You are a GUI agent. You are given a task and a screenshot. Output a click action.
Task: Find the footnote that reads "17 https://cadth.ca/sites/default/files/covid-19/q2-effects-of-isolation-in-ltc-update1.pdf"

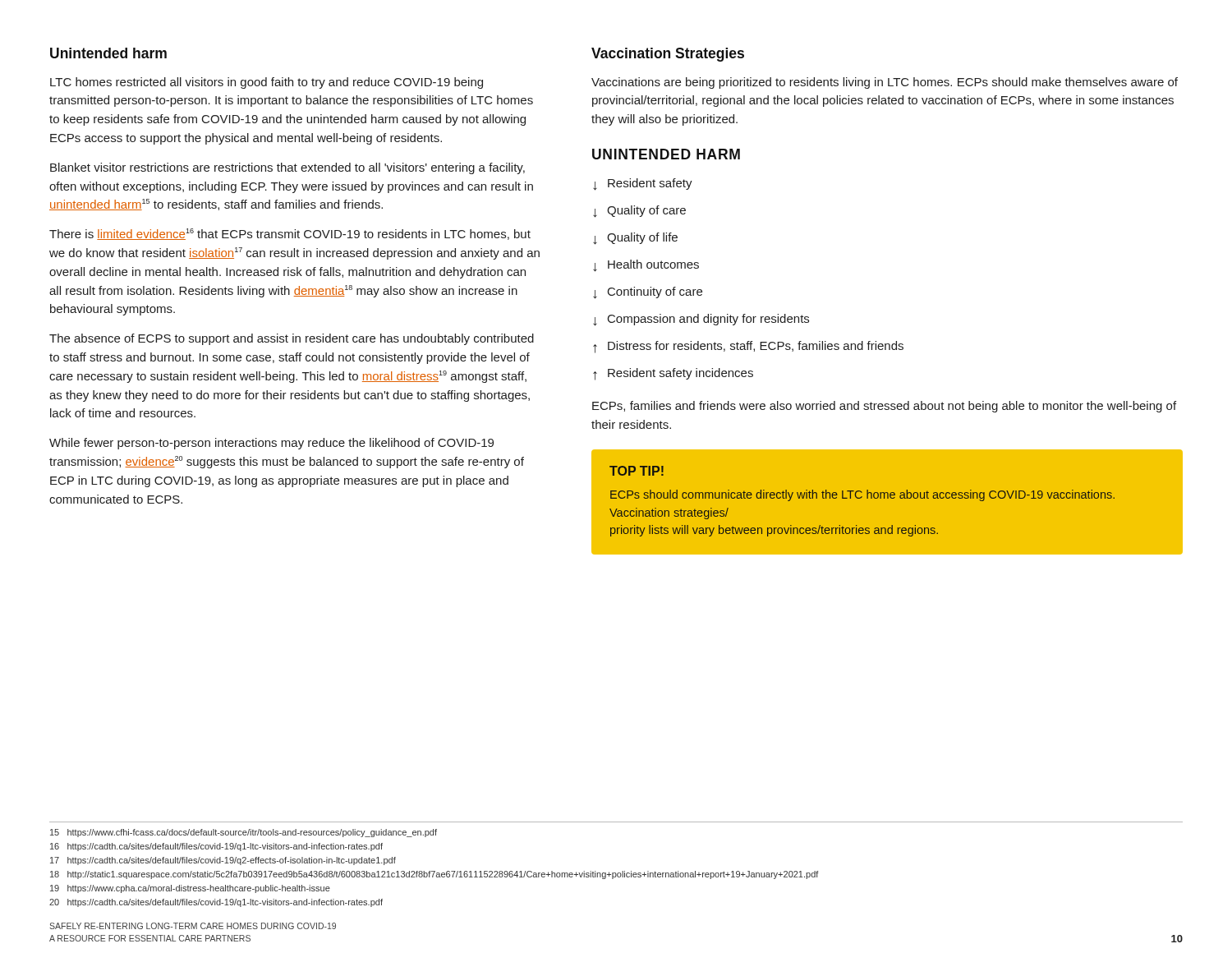616,861
